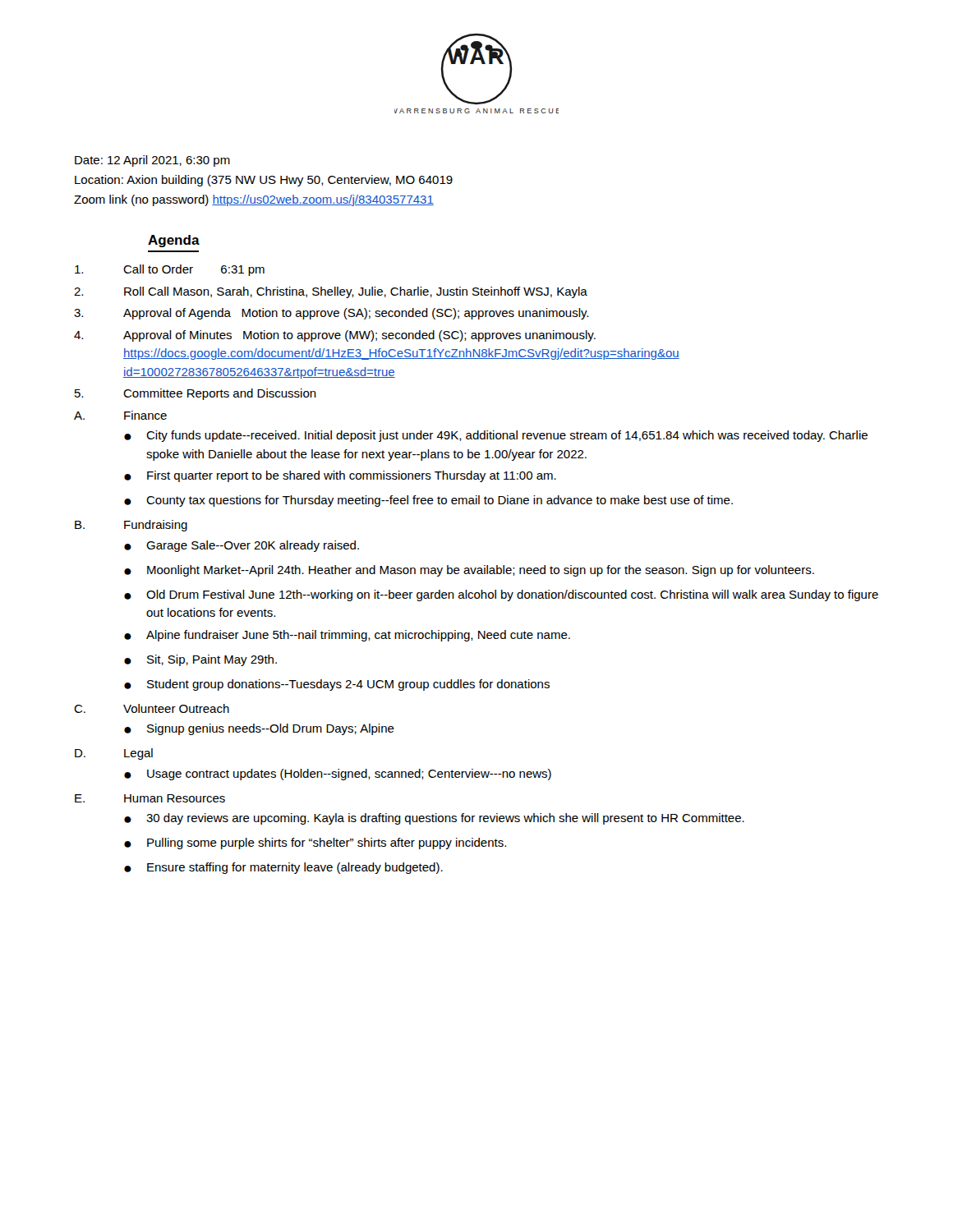Image resolution: width=953 pixels, height=1232 pixels.
Task: Select the region starting "● Sit, Sip, Paint May"
Action: click(200, 660)
